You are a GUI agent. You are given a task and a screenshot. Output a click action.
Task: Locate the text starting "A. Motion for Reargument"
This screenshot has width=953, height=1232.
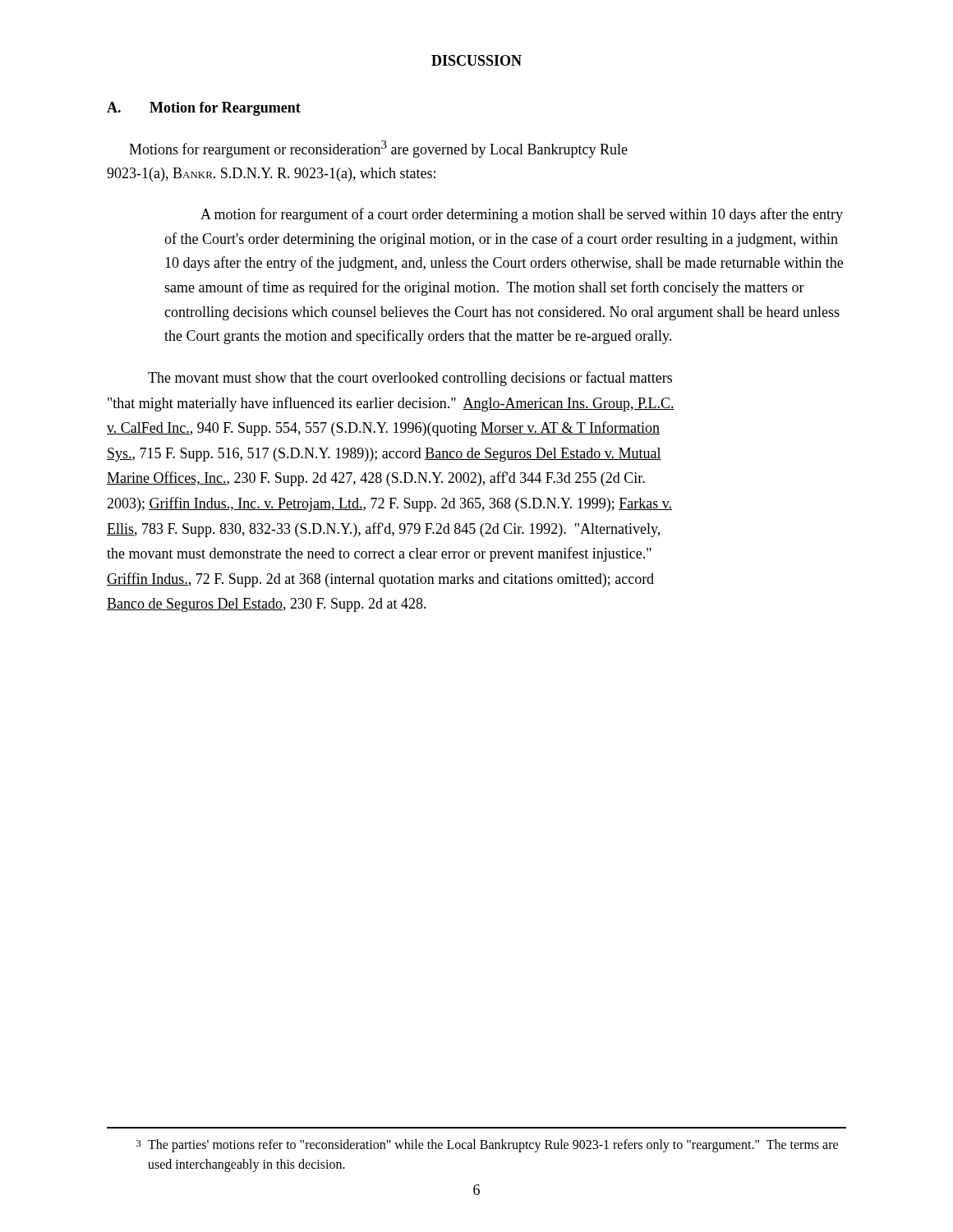coord(204,108)
